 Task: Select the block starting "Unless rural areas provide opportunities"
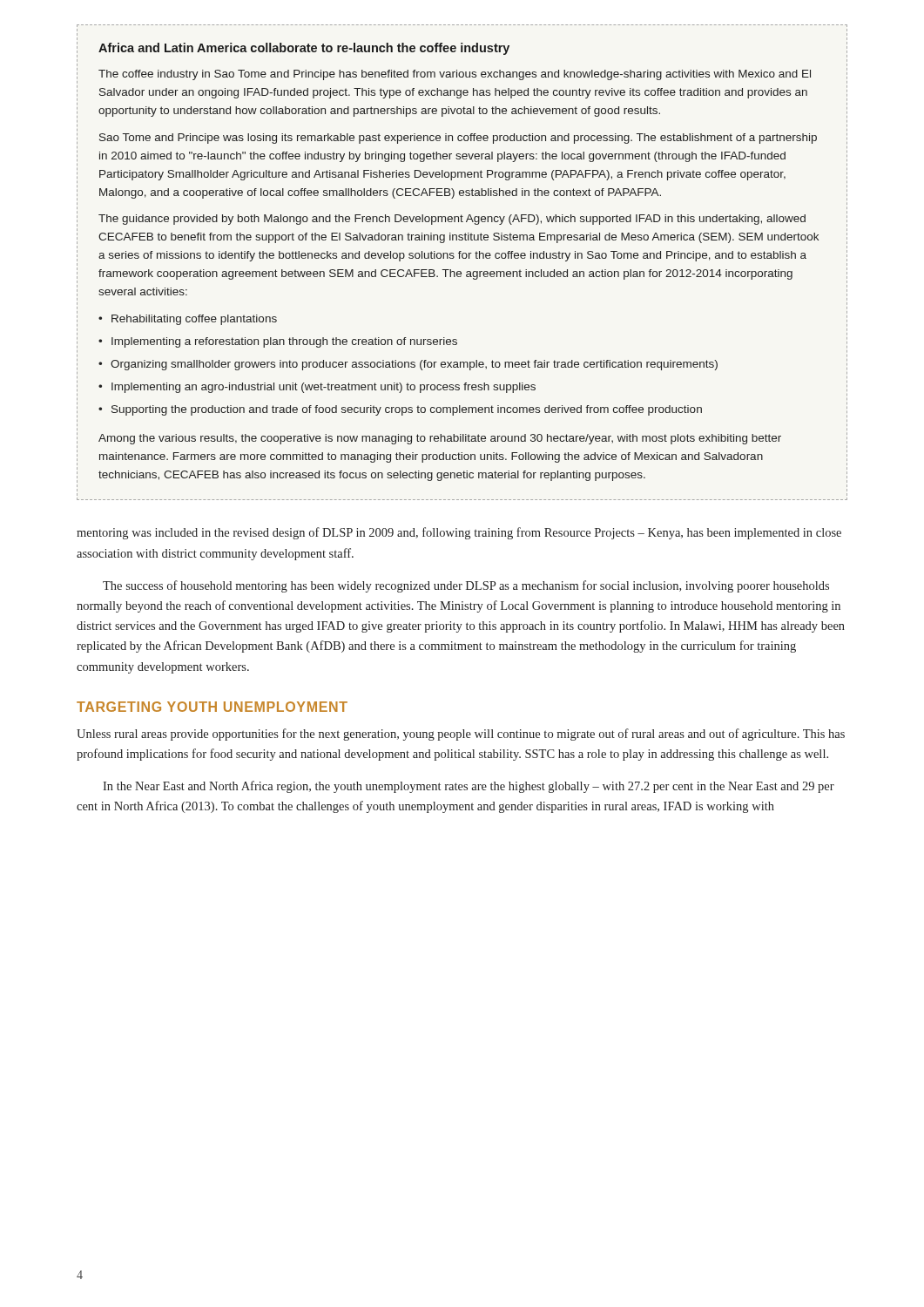point(461,744)
